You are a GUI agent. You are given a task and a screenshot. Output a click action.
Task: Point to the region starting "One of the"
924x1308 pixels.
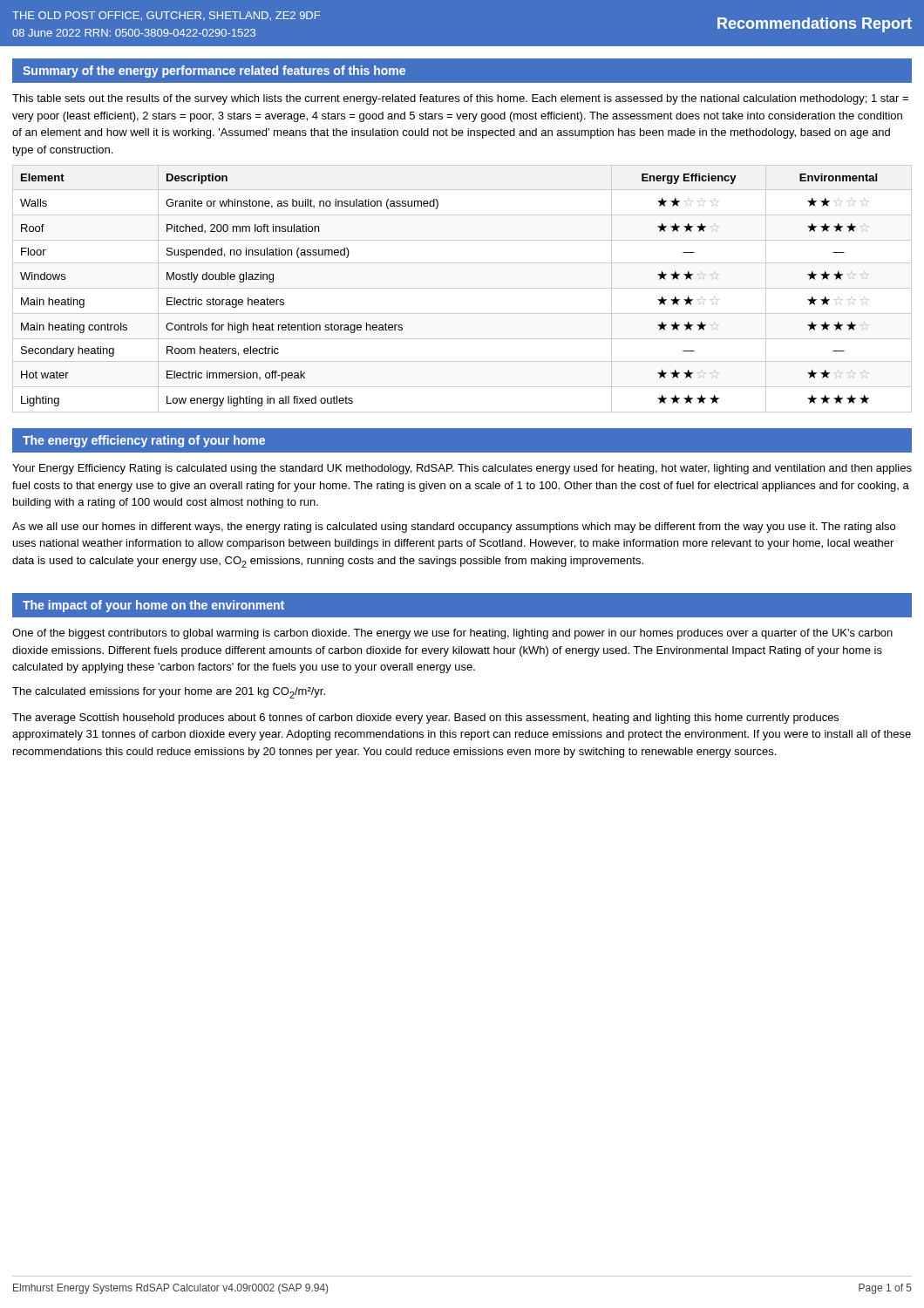[453, 650]
